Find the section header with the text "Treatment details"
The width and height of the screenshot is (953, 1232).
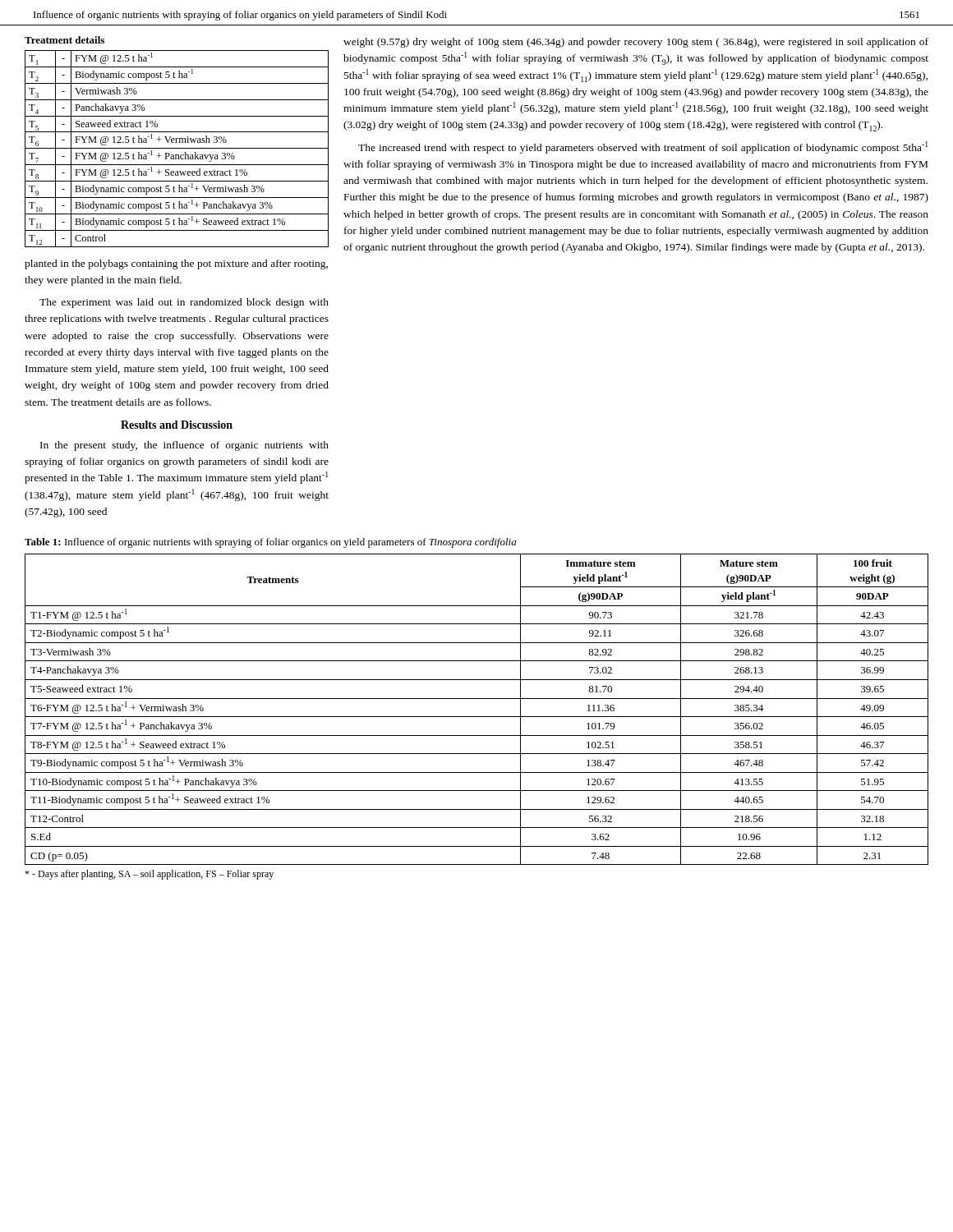click(x=65, y=40)
